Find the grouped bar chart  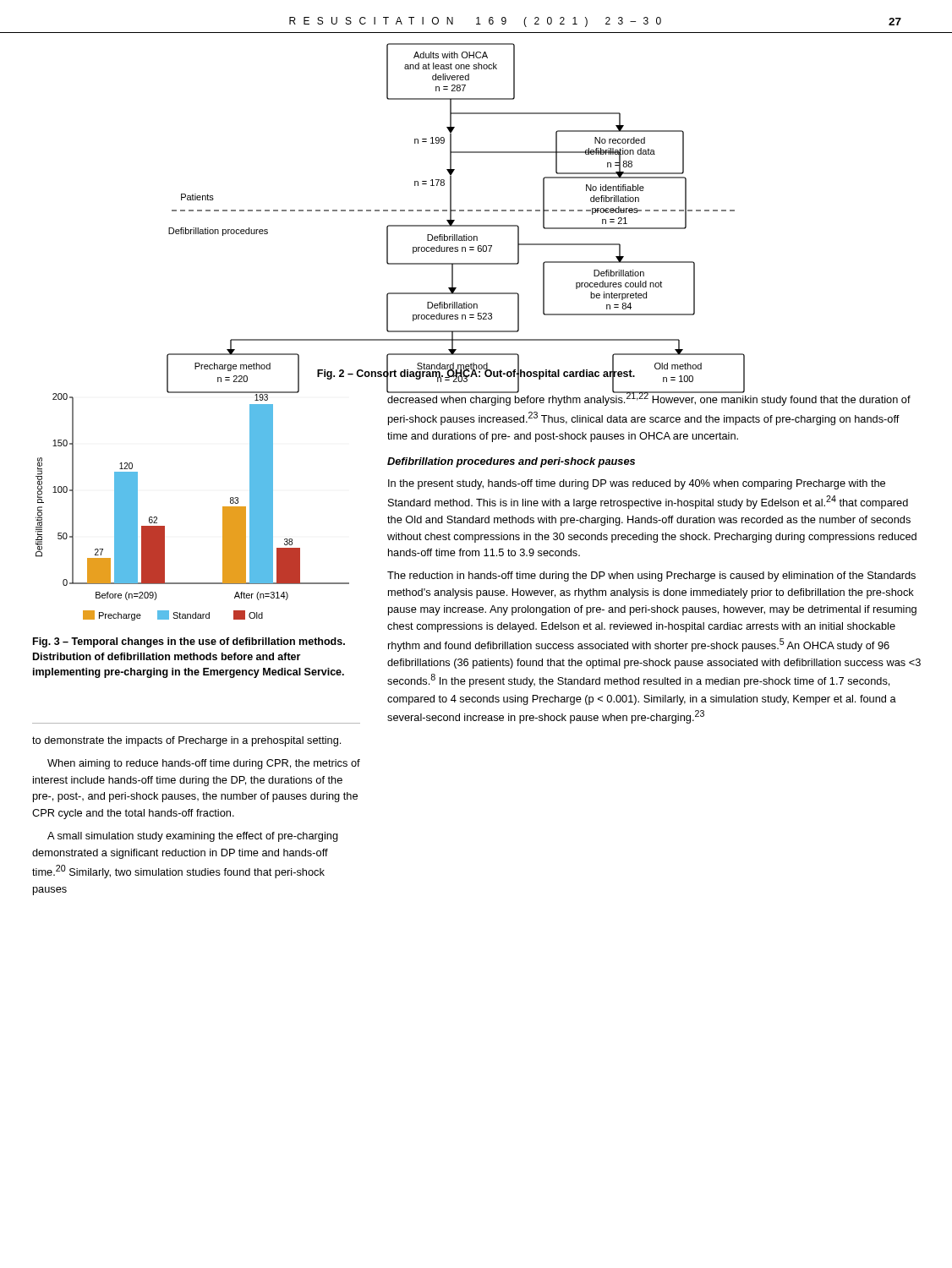click(197, 508)
